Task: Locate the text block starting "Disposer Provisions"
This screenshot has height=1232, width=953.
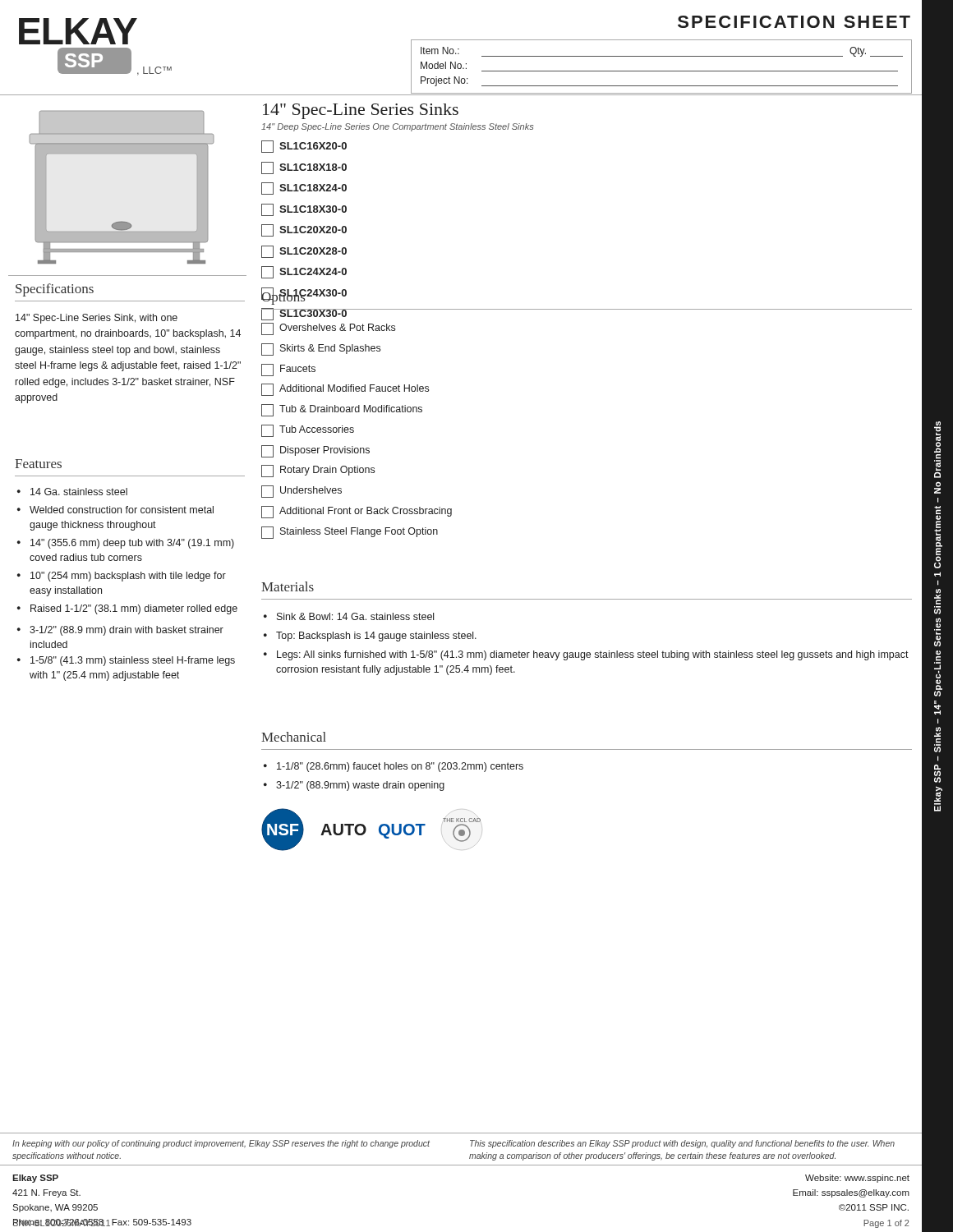Action: click(315, 451)
